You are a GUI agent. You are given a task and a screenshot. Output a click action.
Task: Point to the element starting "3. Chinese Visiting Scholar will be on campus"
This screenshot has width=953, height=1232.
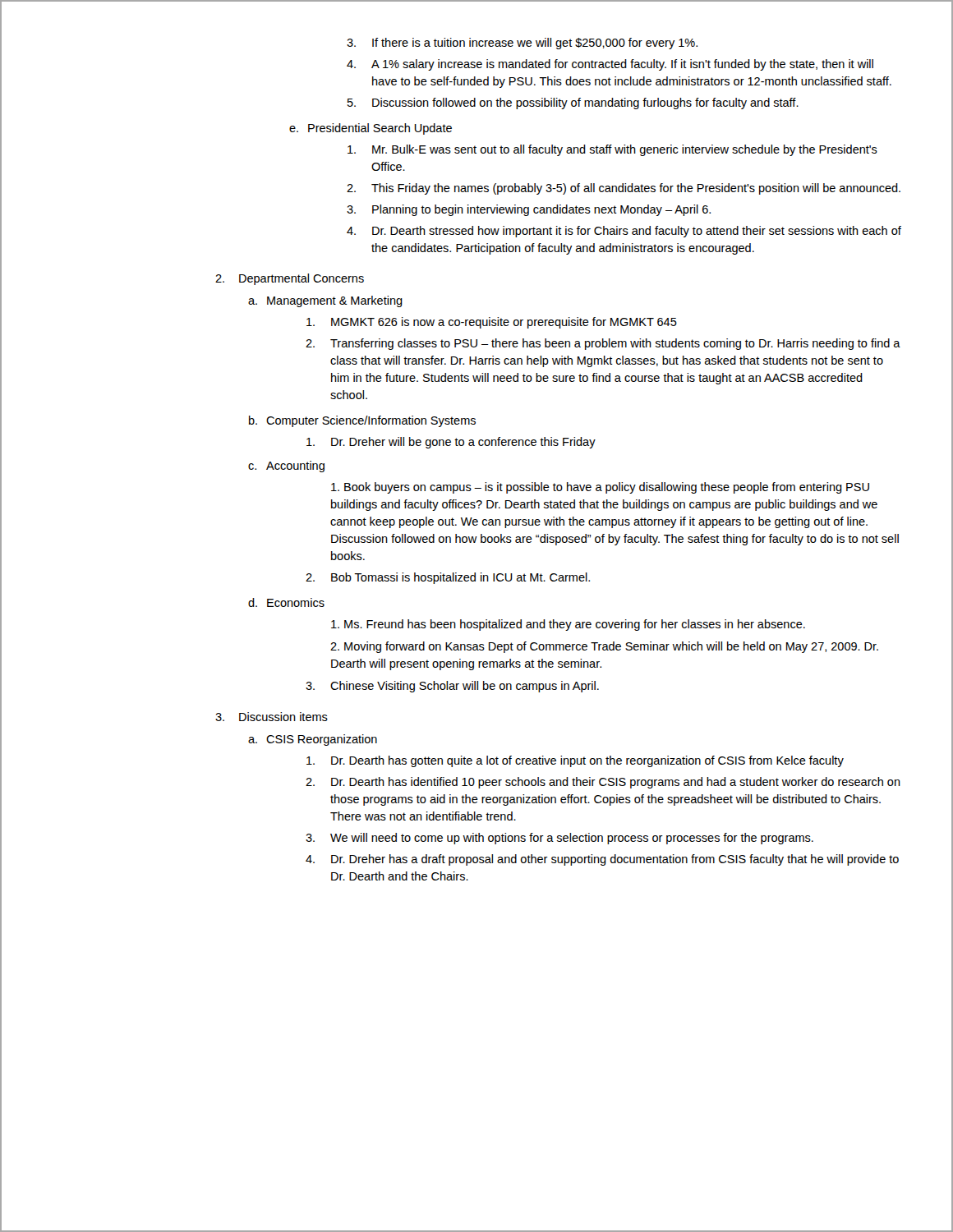point(604,687)
